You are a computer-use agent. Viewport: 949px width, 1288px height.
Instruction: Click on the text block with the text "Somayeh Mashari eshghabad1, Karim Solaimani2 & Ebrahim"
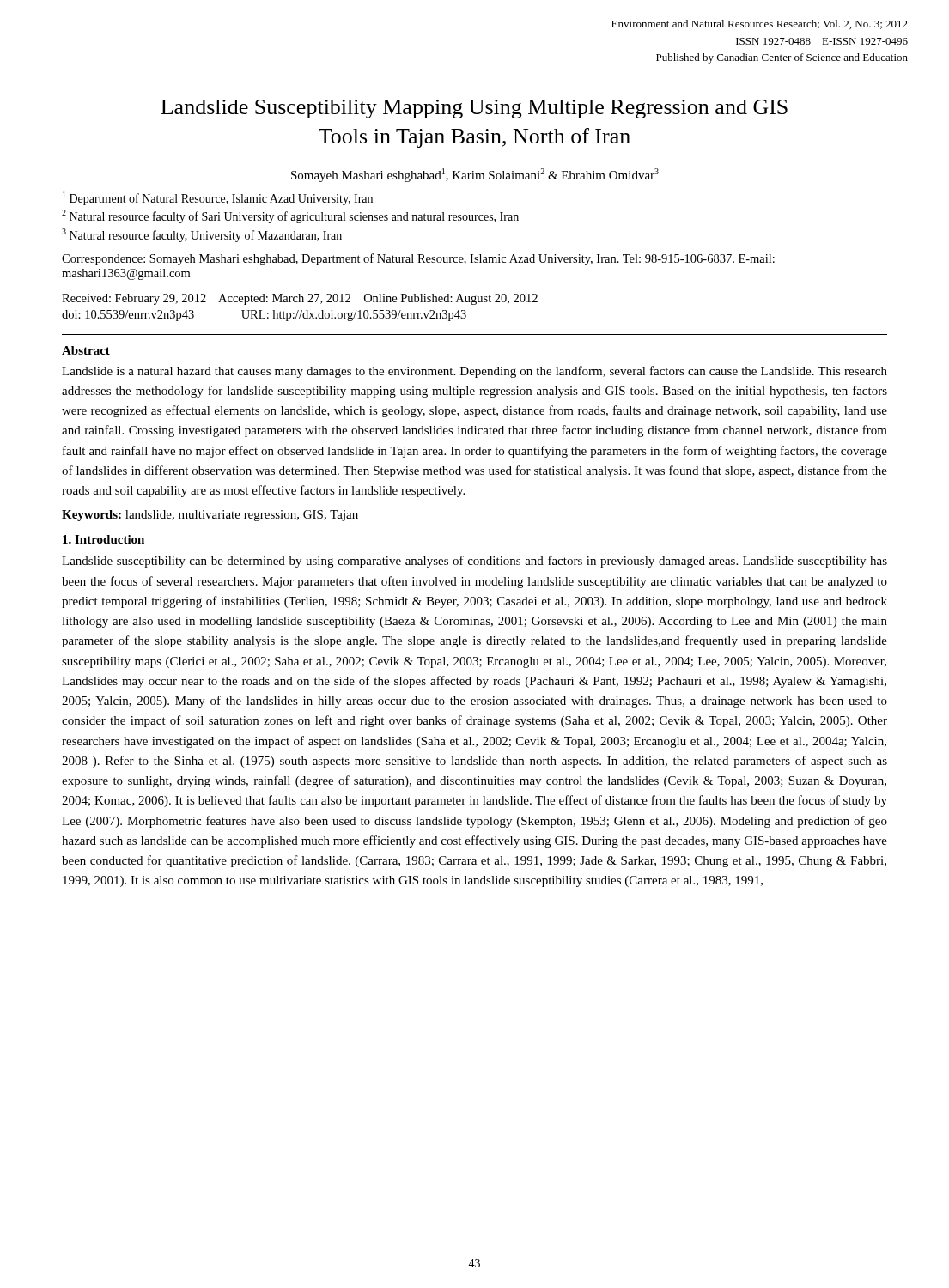[474, 174]
